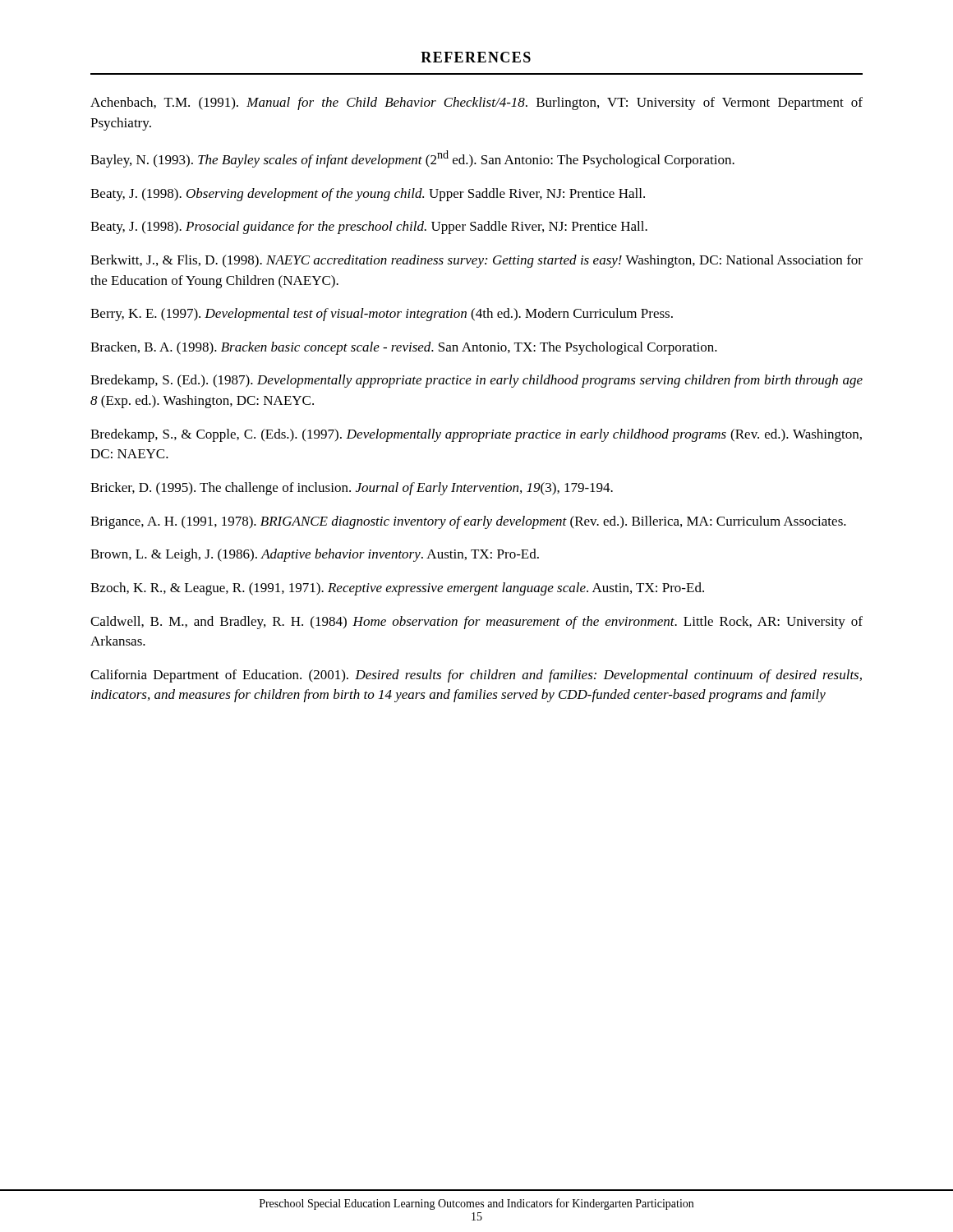Screen dimensions: 1232x953
Task: Find the list item that reads "California Department of Education. (2001). Desired results for"
Action: coord(476,685)
